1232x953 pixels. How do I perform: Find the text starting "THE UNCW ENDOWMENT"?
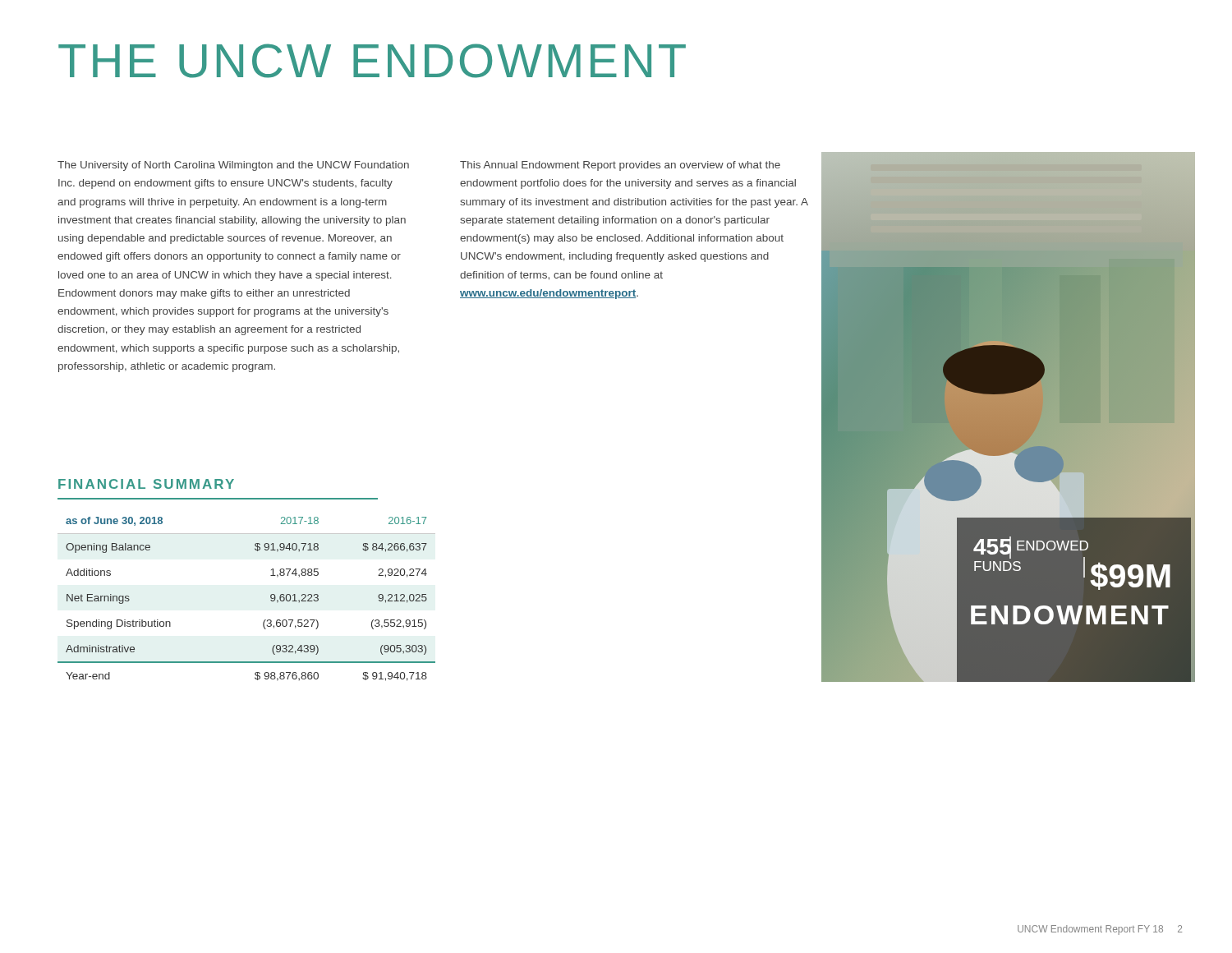[x=373, y=60]
